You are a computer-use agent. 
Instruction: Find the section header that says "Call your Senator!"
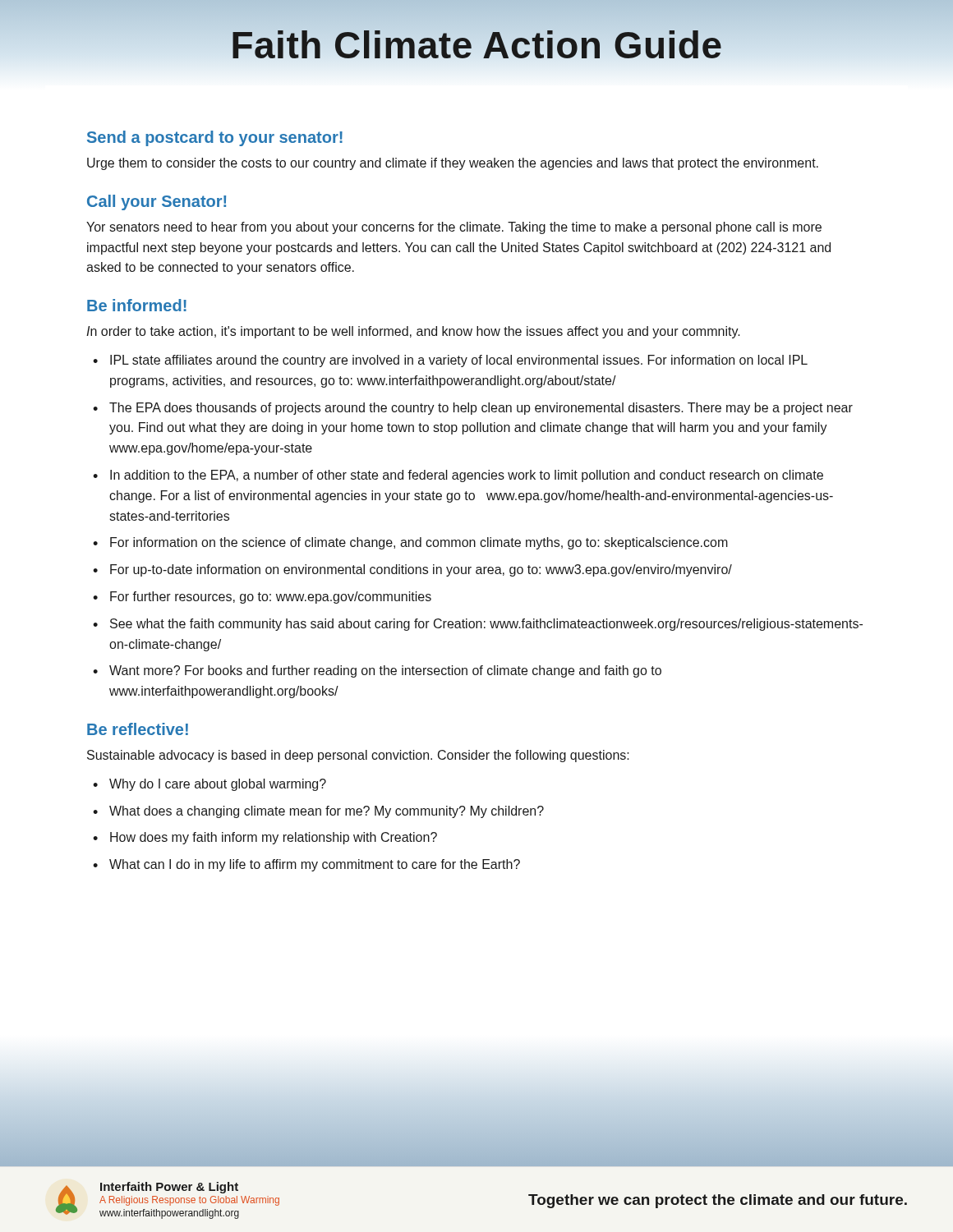tap(157, 201)
